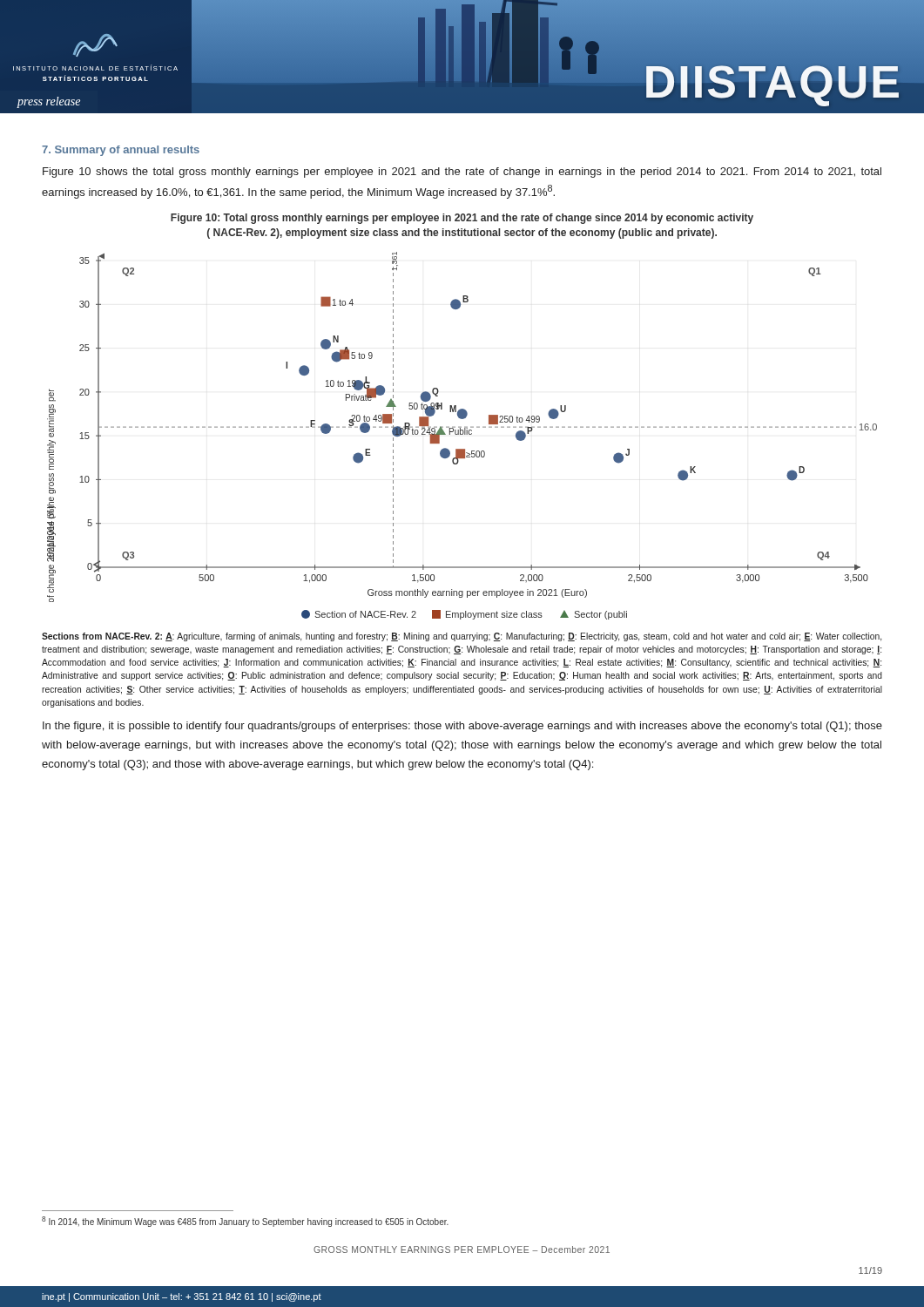
Task: Select the scatter plot
Action: (x=462, y=423)
